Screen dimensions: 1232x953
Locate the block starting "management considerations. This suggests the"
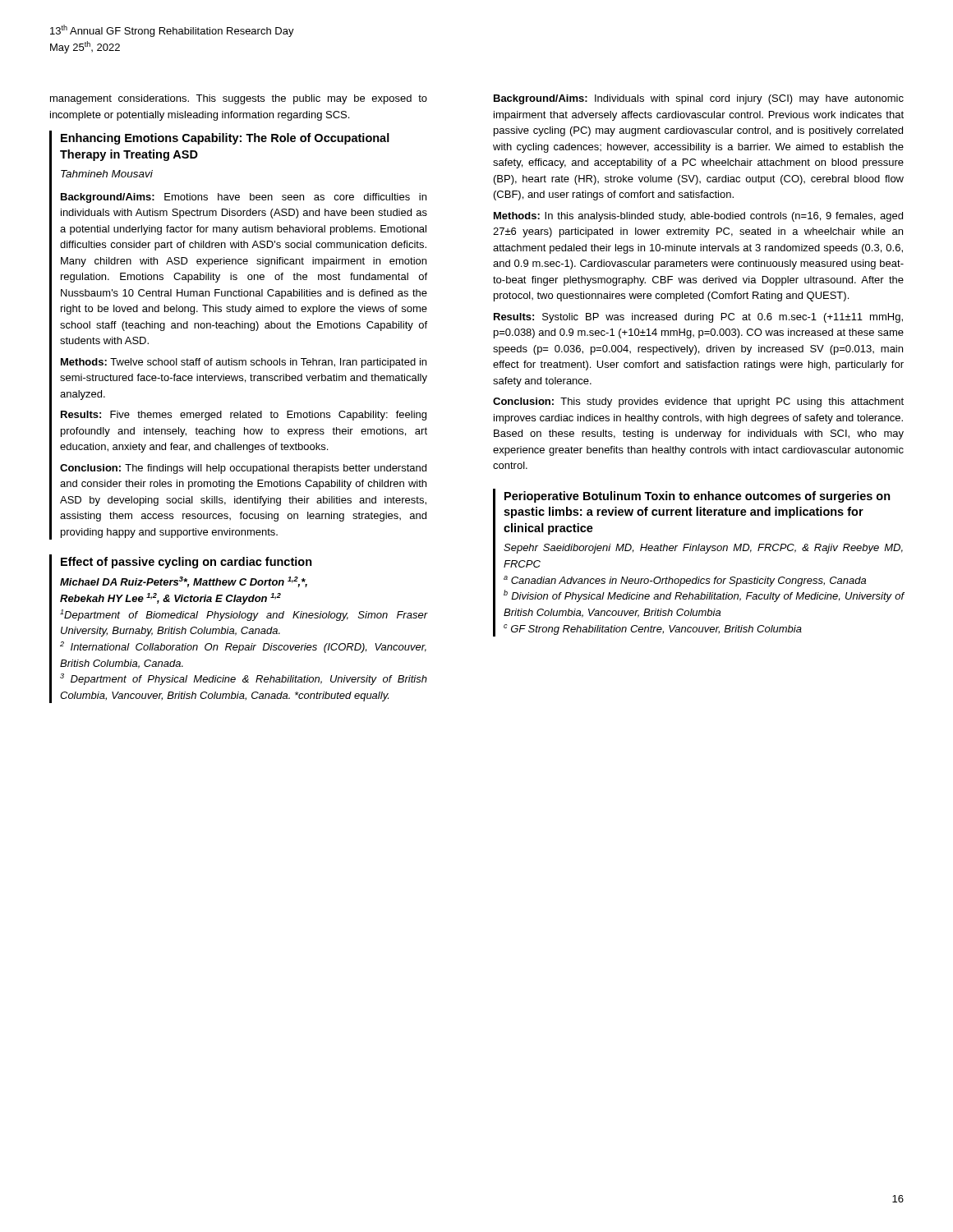(x=238, y=106)
